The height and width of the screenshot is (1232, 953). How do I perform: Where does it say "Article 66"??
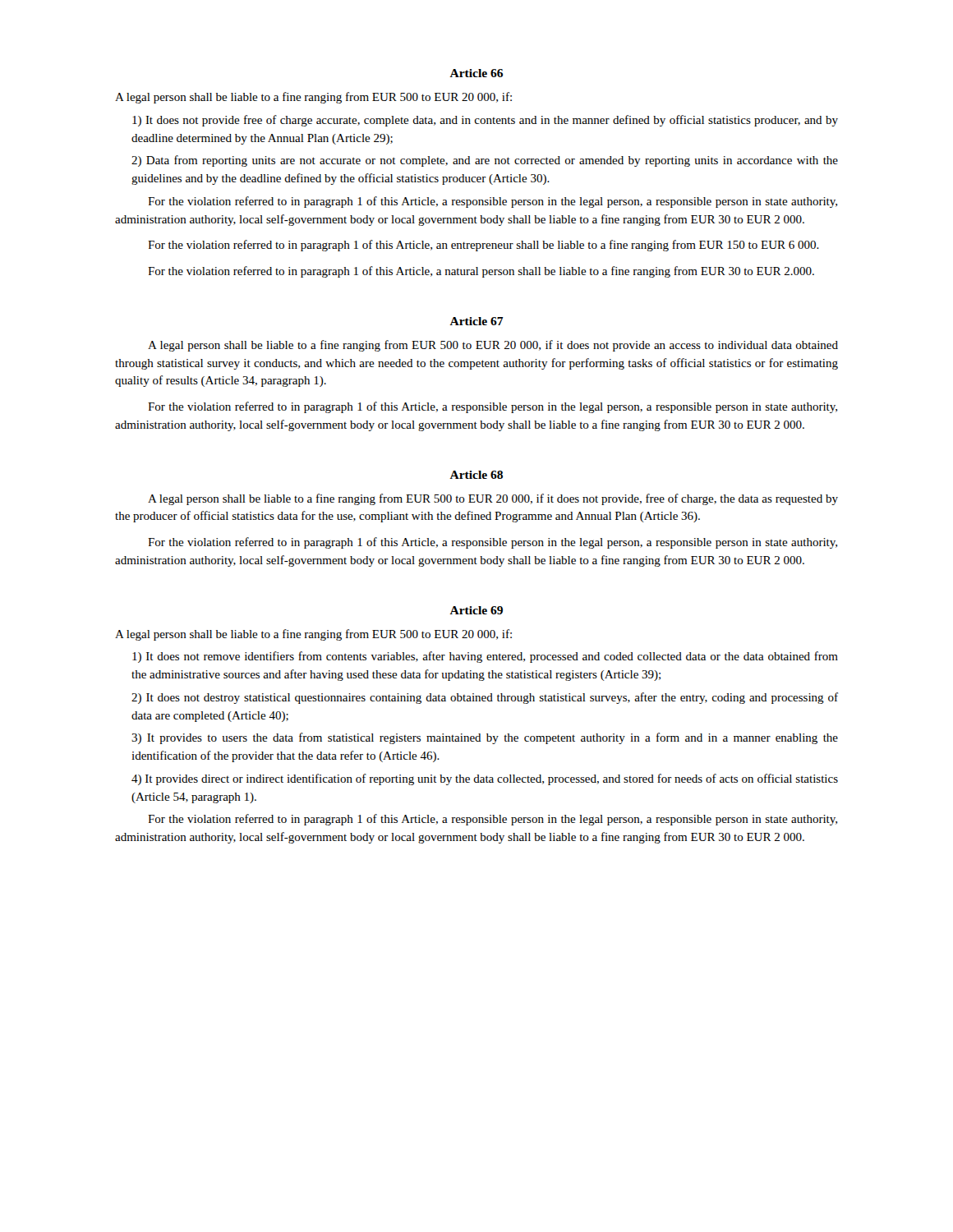click(x=476, y=73)
